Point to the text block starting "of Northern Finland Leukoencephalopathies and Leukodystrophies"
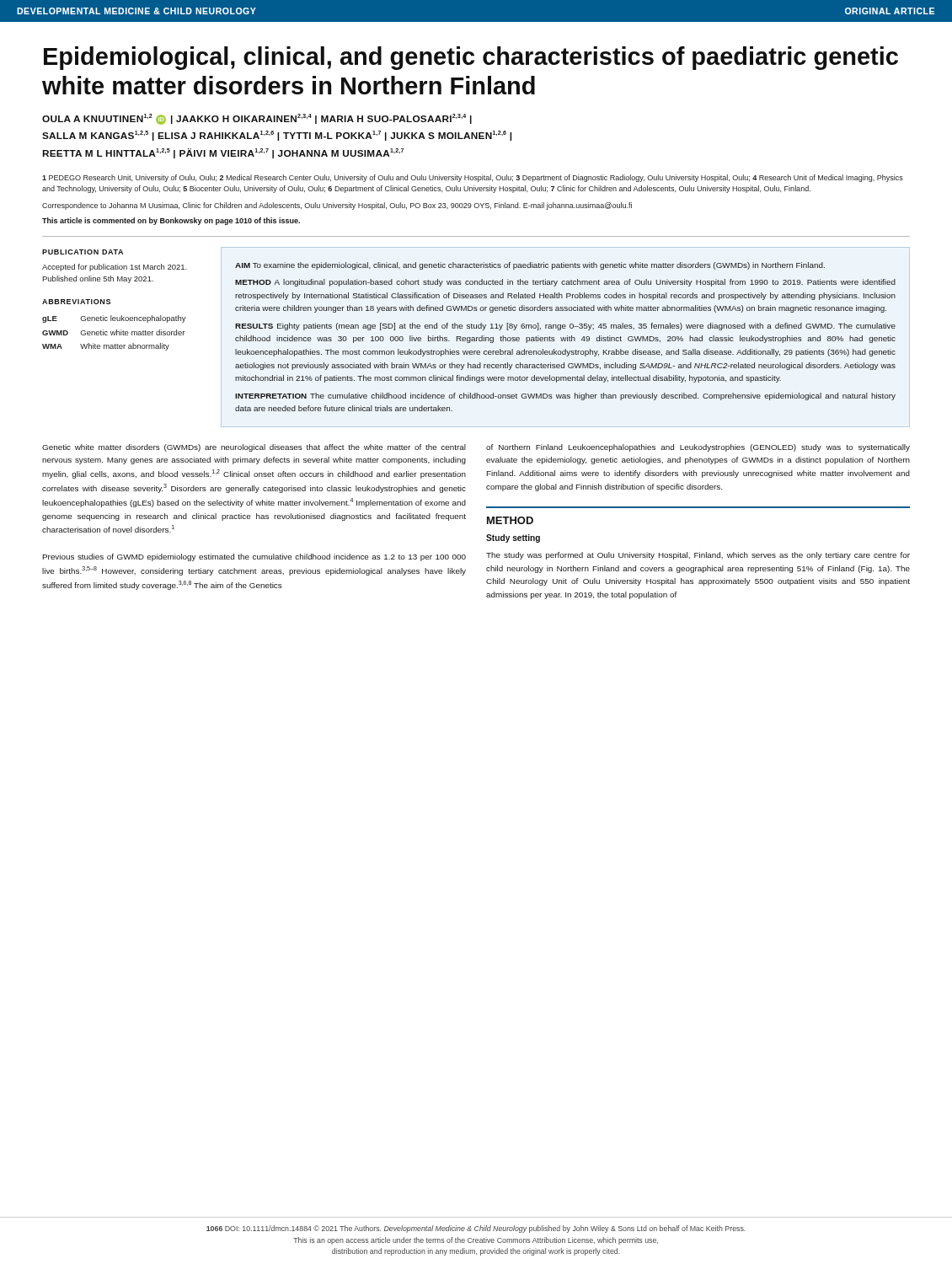Viewport: 952px width, 1264px height. pos(698,467)
